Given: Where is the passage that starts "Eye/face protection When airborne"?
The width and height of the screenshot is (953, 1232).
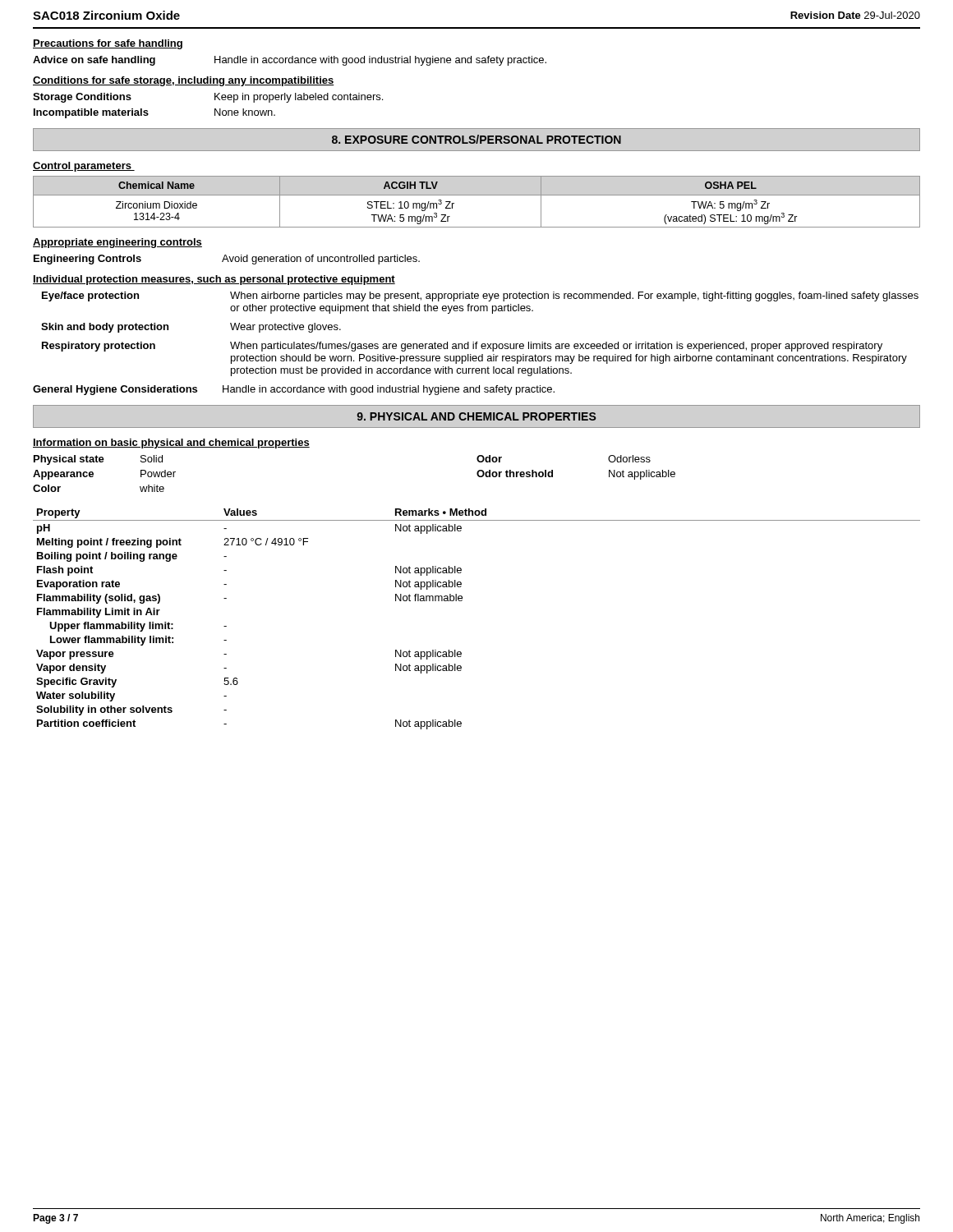Looking at the screenshot, I should click(476, 302).
